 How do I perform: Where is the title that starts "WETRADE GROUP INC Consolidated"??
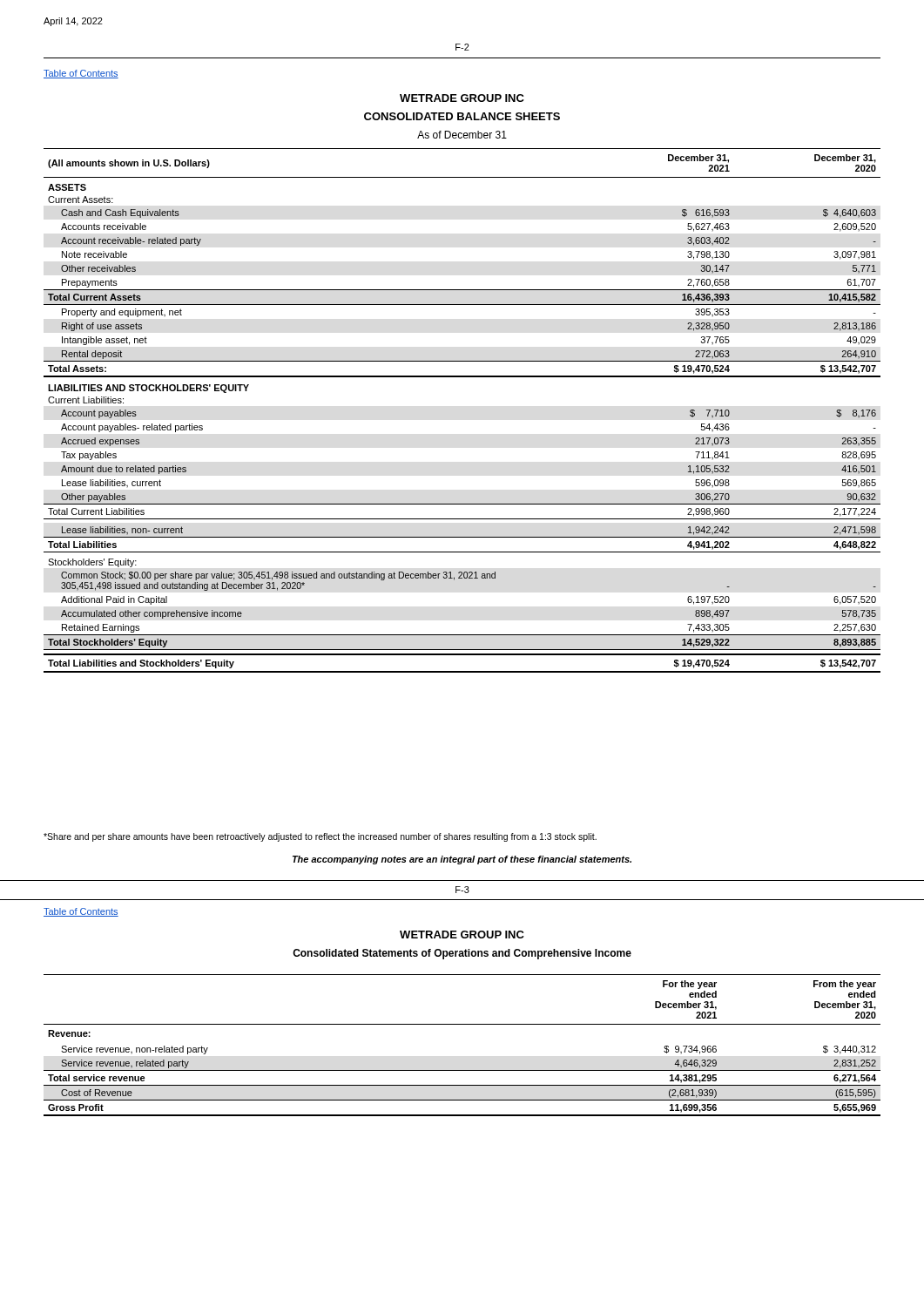tap(462, 944)
